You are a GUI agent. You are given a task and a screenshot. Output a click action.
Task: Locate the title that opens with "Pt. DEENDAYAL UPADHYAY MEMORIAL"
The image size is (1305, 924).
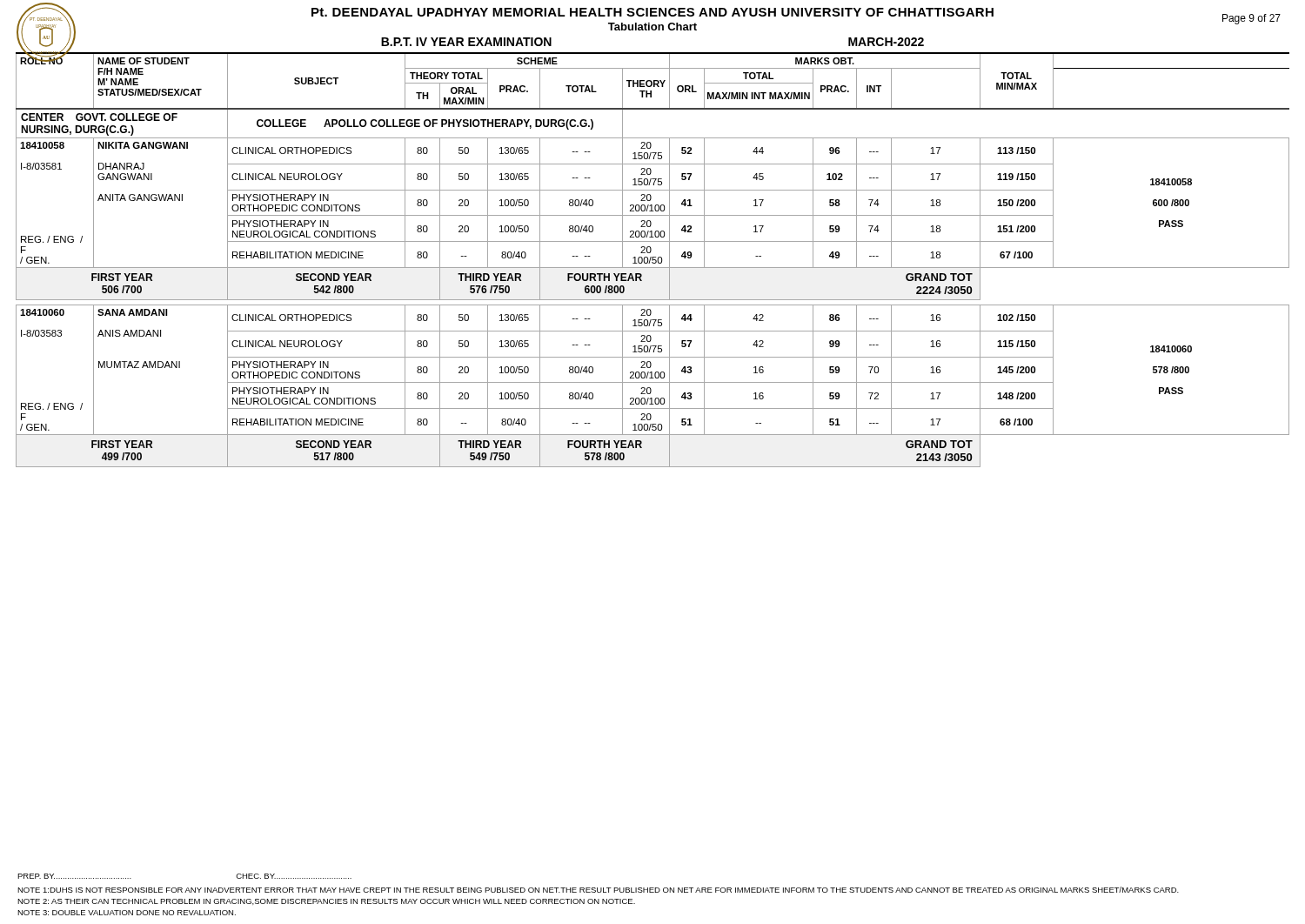pos(652,12)
